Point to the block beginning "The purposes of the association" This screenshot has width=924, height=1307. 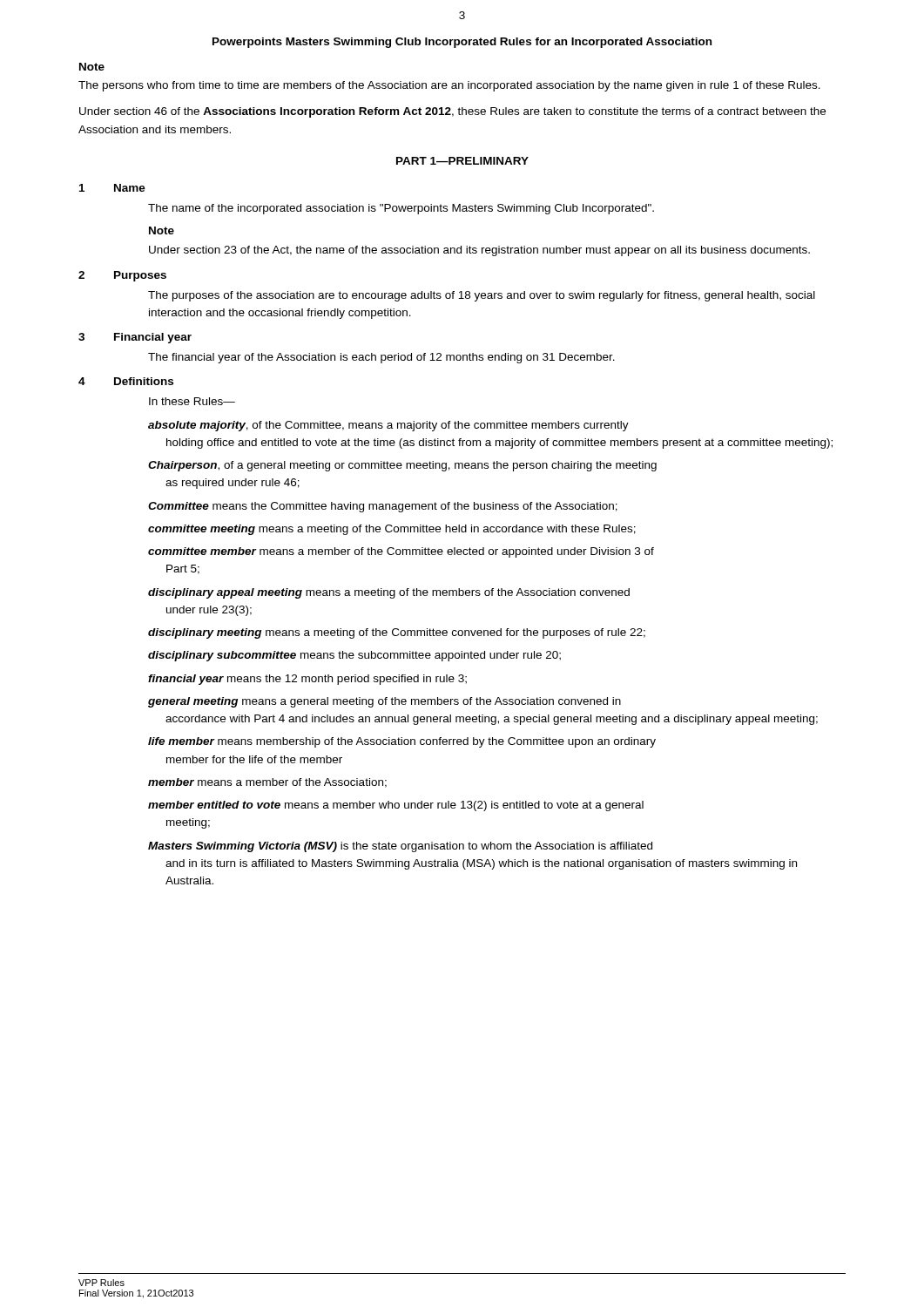pos(482,303)
